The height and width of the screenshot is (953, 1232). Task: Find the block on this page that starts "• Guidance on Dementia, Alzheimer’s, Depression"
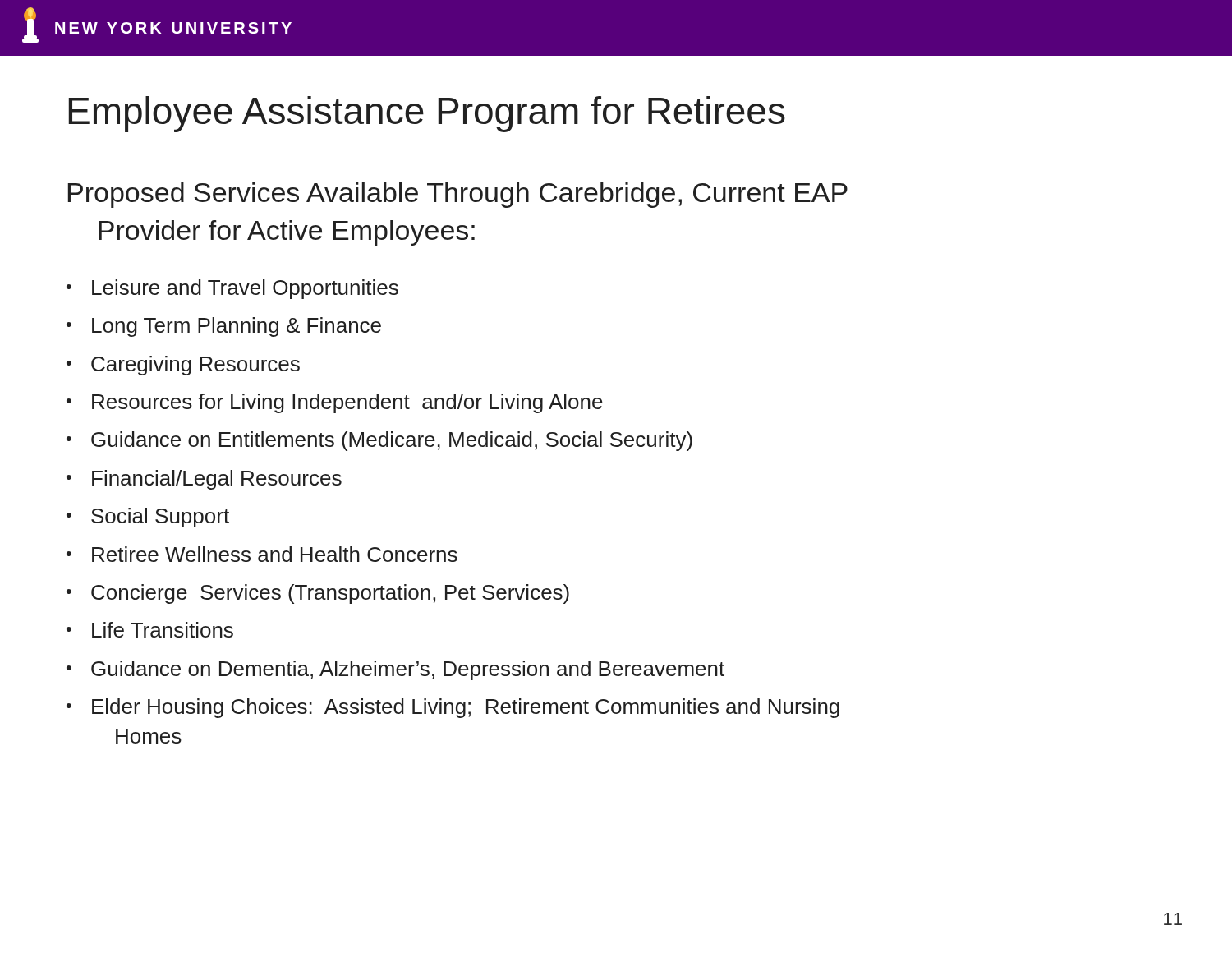click(x=616, y=669)
